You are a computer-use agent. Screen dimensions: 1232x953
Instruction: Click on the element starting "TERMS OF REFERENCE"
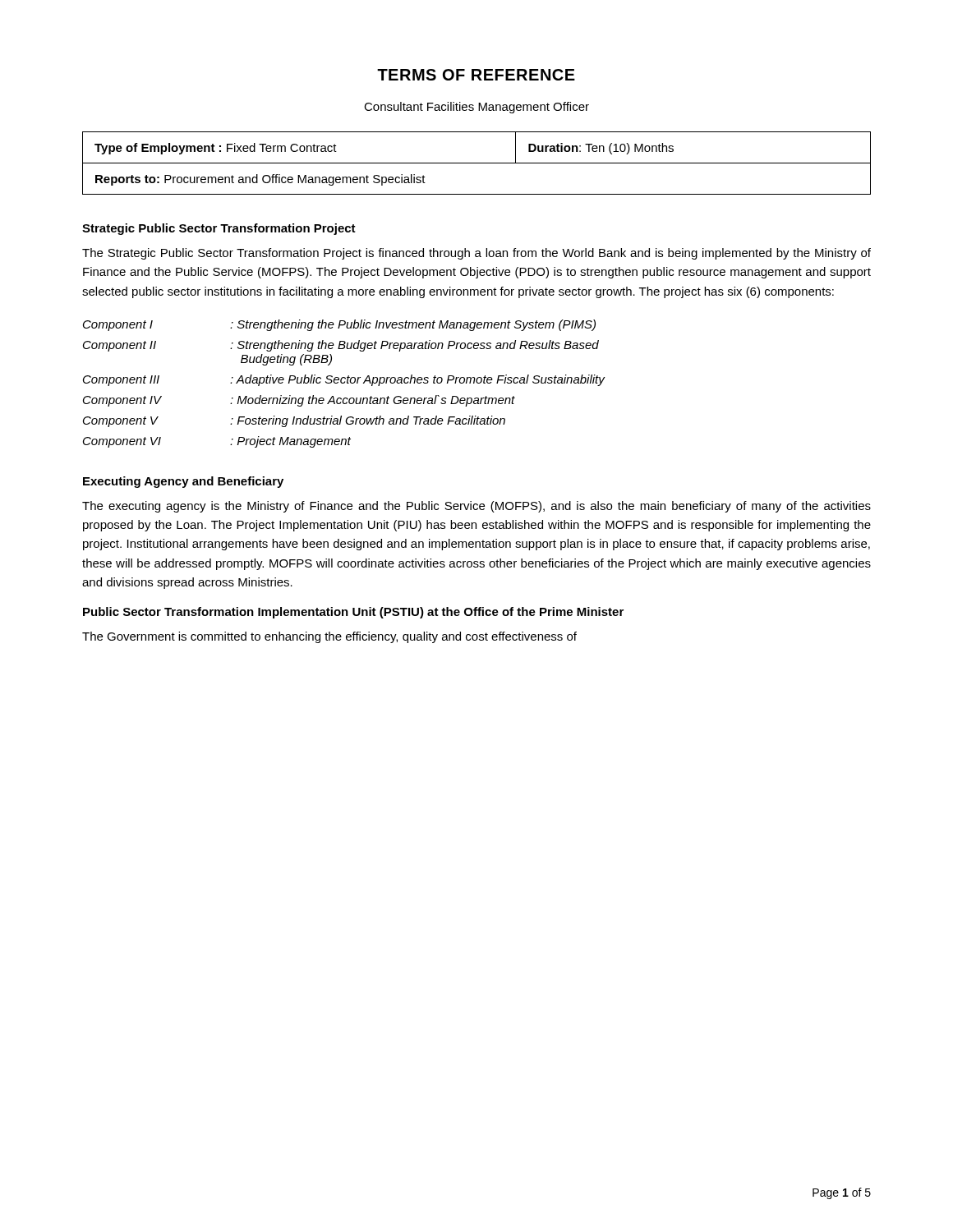click(x=476, y=75)
